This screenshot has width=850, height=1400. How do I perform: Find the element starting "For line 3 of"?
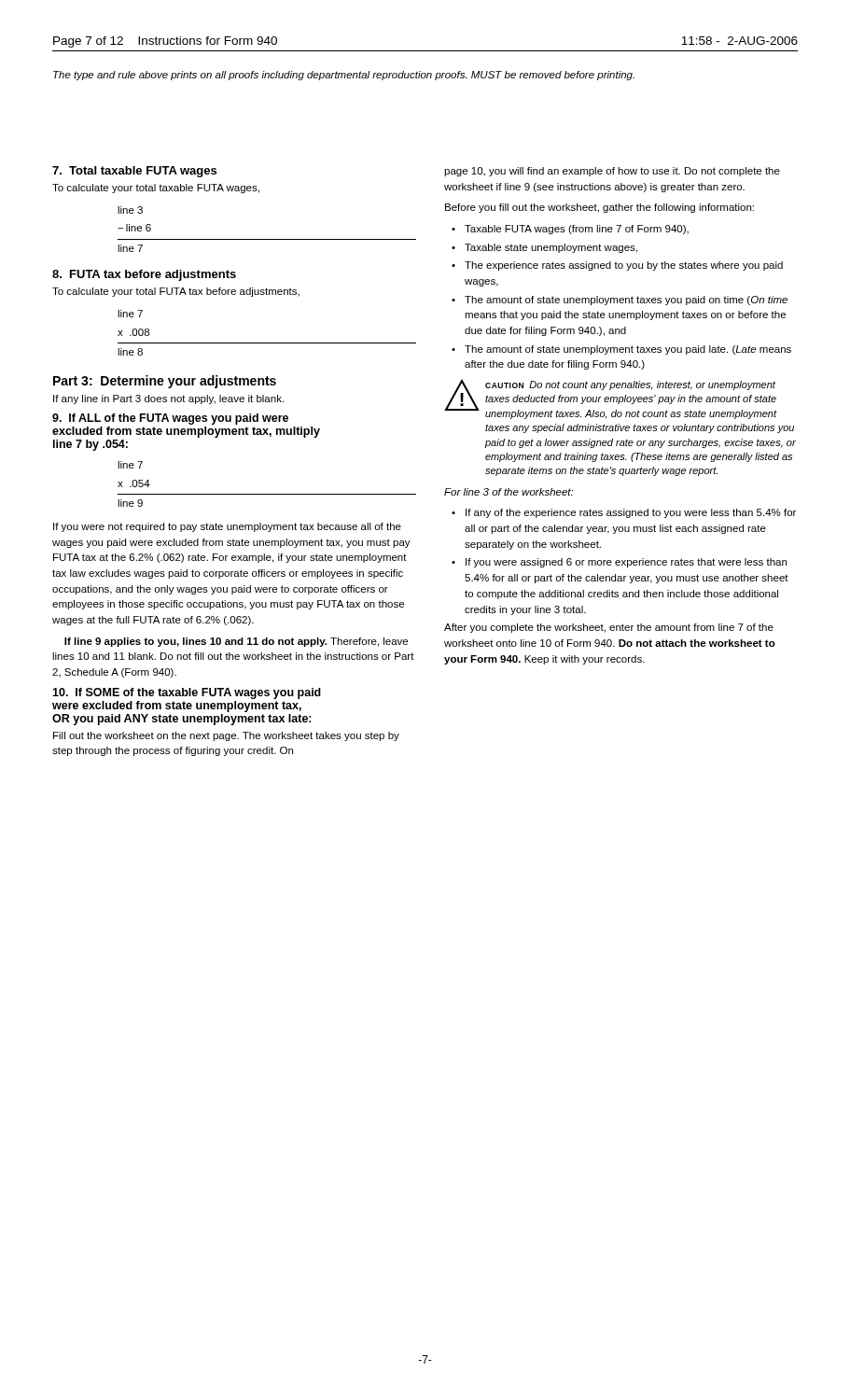[x=509, y=492]
